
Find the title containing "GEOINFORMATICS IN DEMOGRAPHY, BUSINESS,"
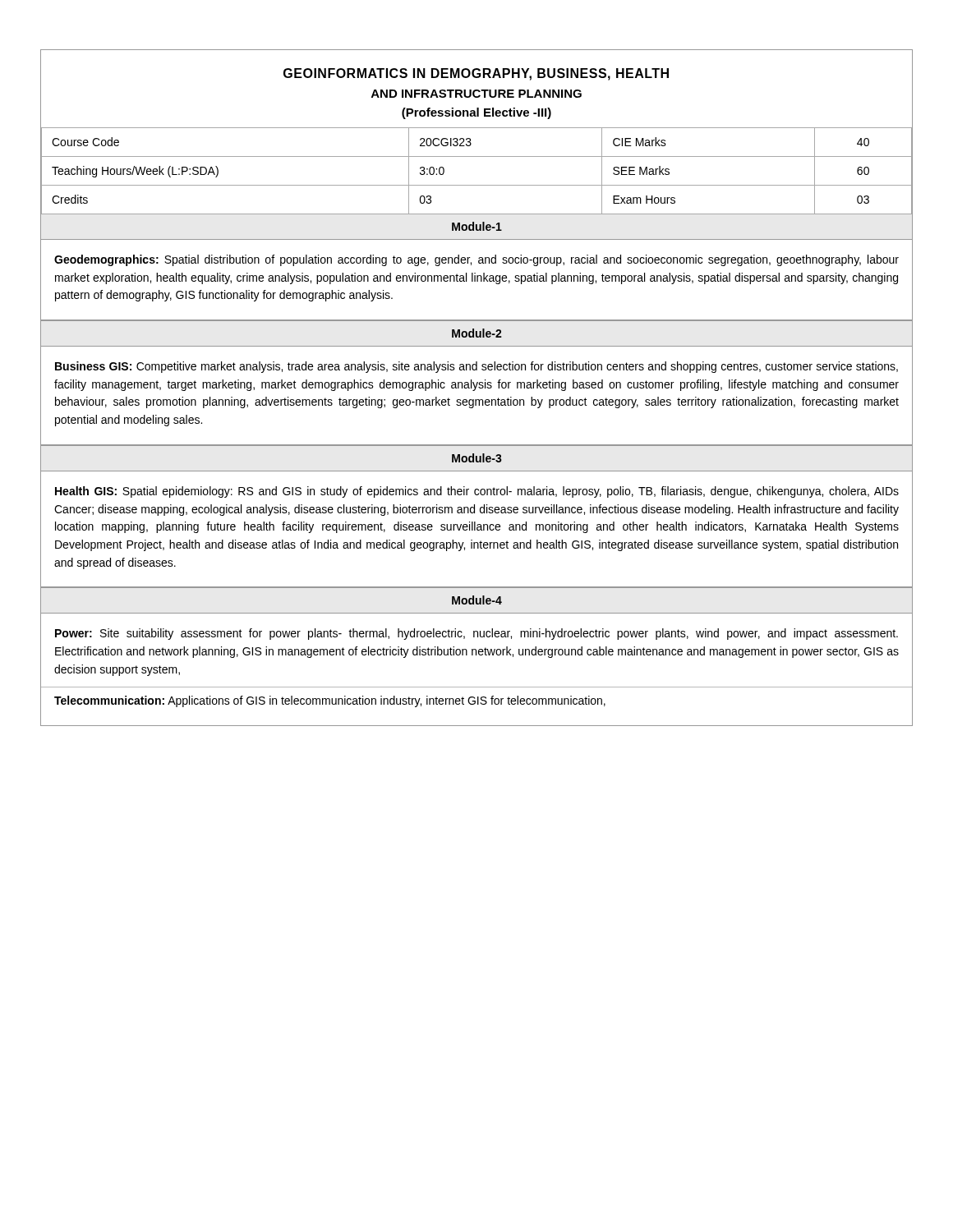pyautogui.click(x=476, y=93)
